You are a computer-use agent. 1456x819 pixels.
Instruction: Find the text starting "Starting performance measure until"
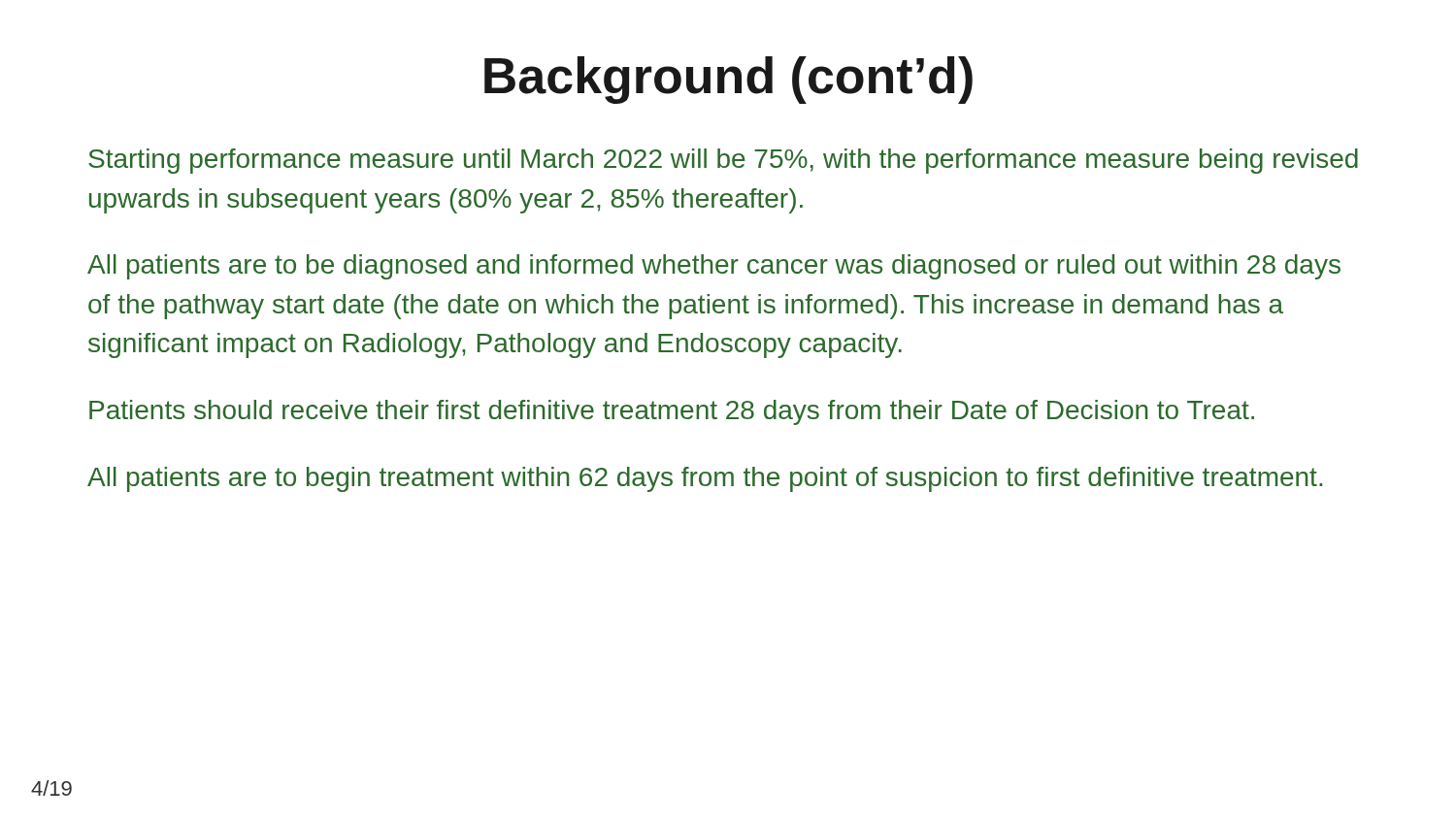(x=723, y=178)
